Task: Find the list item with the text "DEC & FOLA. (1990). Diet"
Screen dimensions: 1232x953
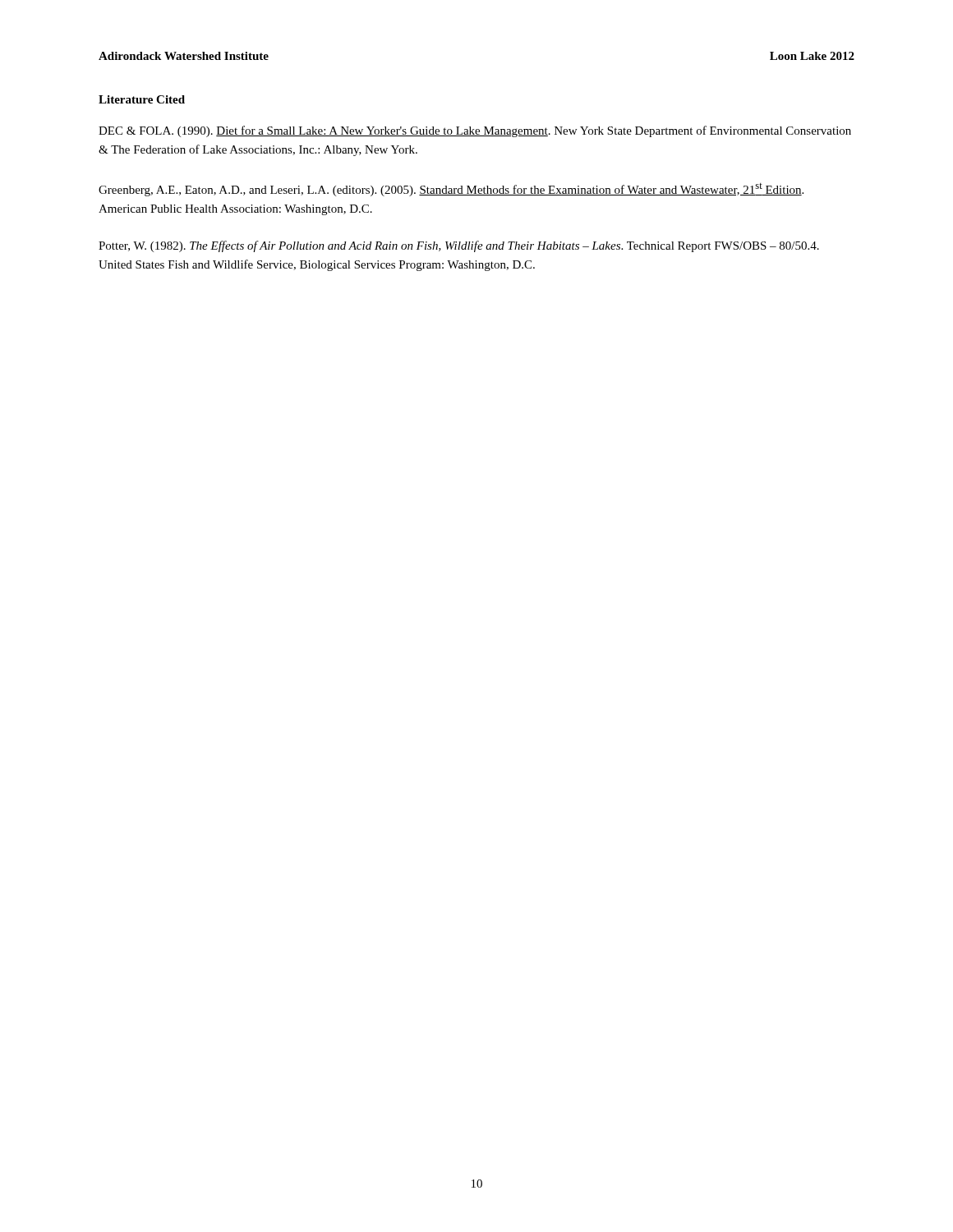Action: (x=476, y=141)
